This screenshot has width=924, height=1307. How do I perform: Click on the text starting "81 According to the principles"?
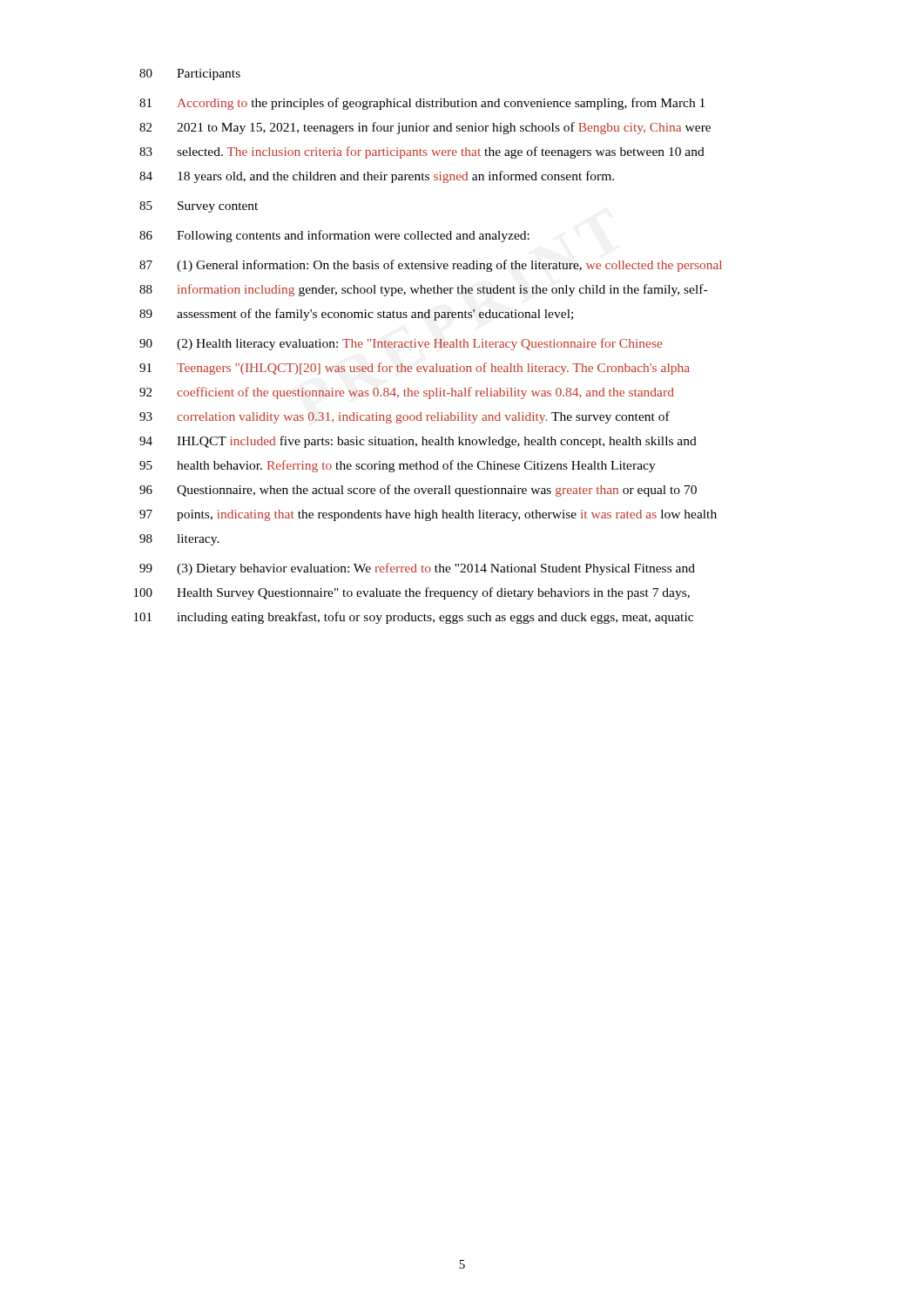pyautogui.click(x=462, y=103)
